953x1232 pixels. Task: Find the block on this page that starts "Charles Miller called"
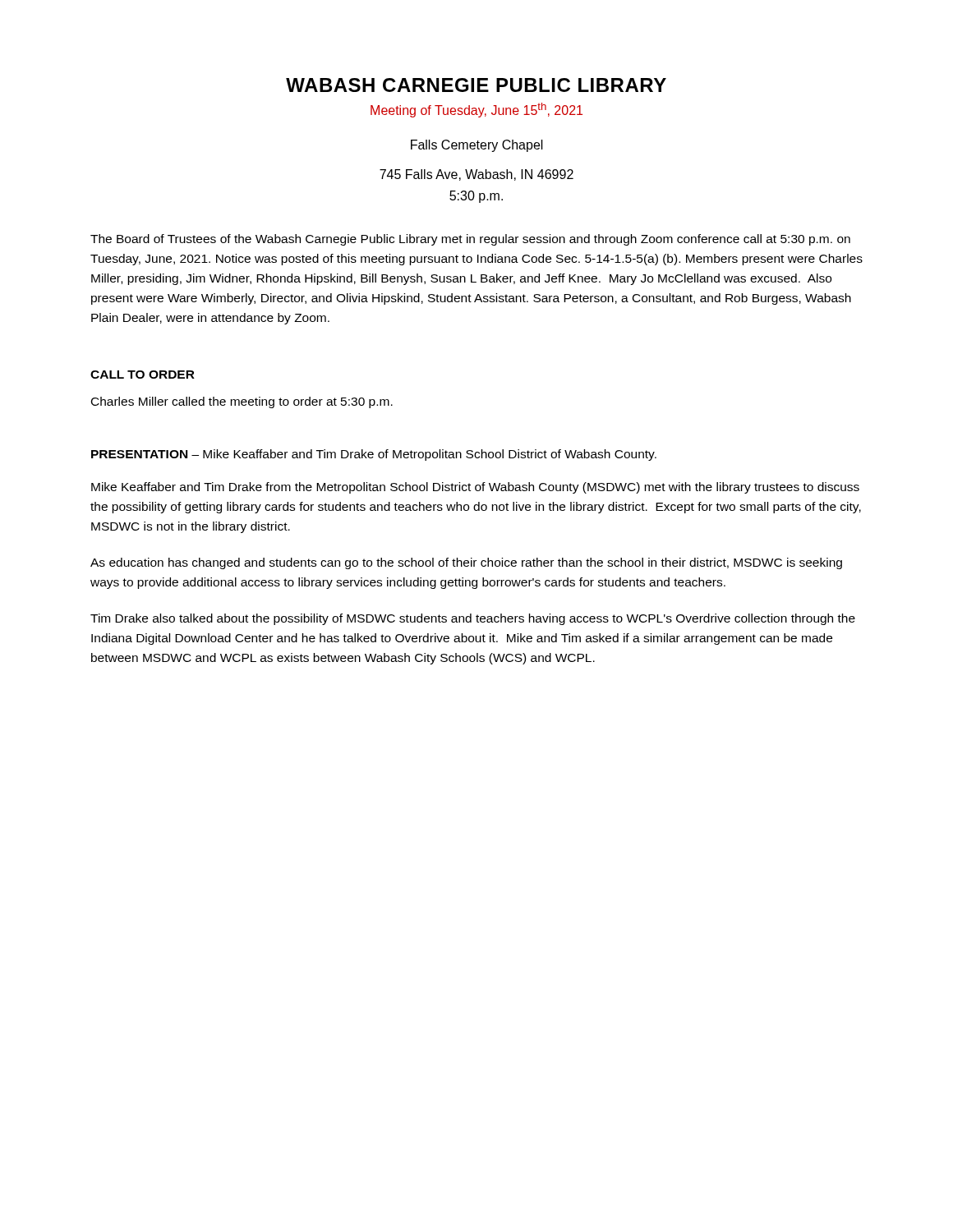(x=242, y=401)
